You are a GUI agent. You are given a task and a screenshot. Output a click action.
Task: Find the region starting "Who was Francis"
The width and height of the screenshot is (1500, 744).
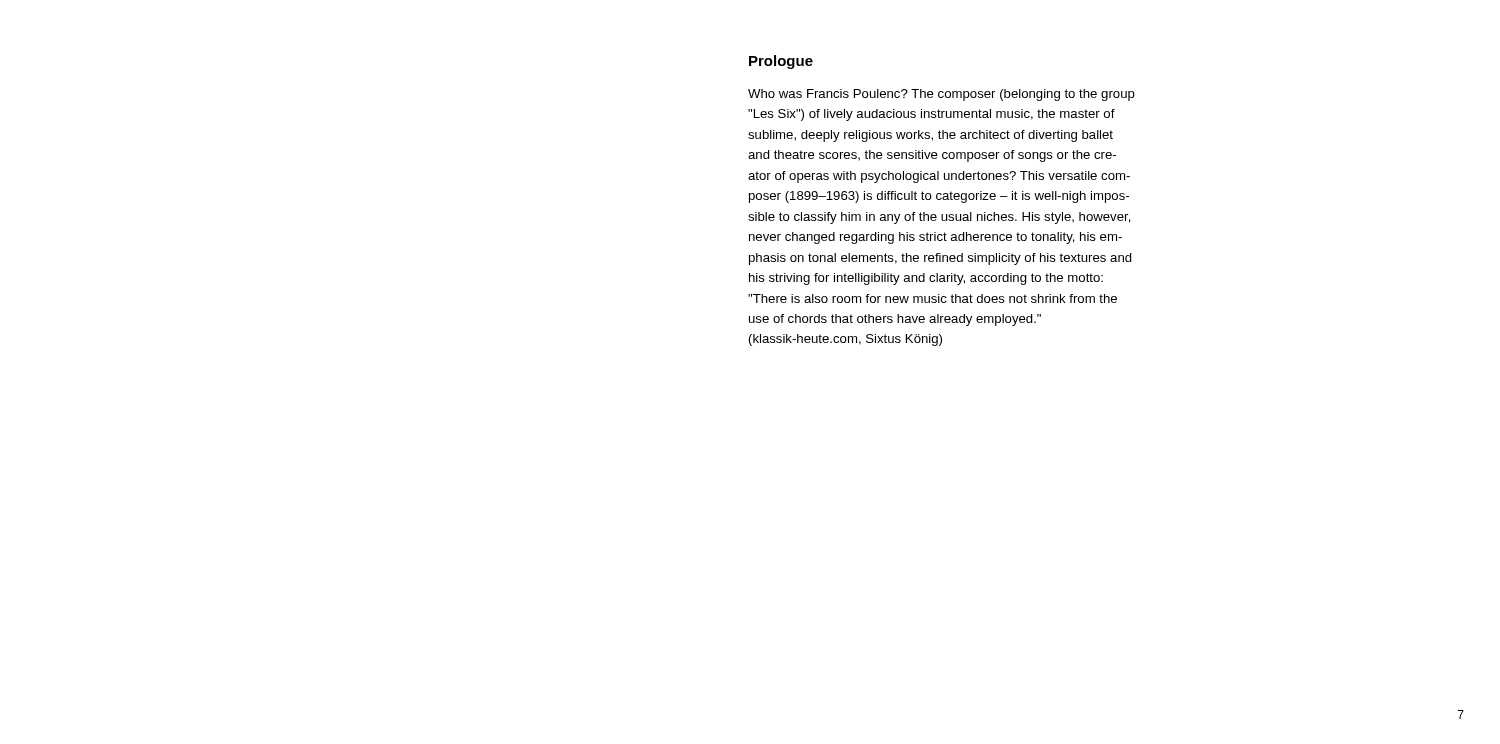[941, 216]
